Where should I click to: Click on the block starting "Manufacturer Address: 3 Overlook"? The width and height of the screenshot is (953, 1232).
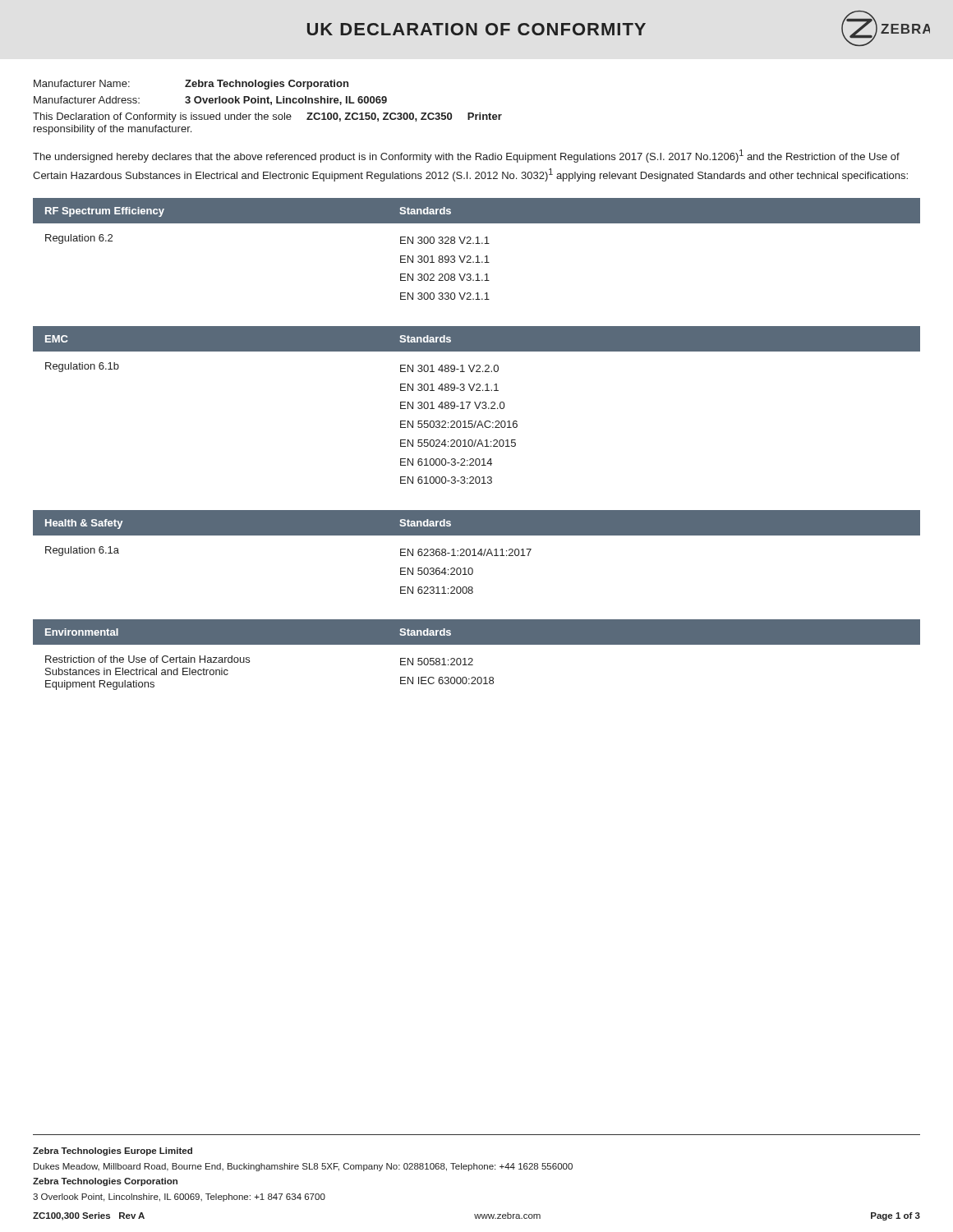210,100
